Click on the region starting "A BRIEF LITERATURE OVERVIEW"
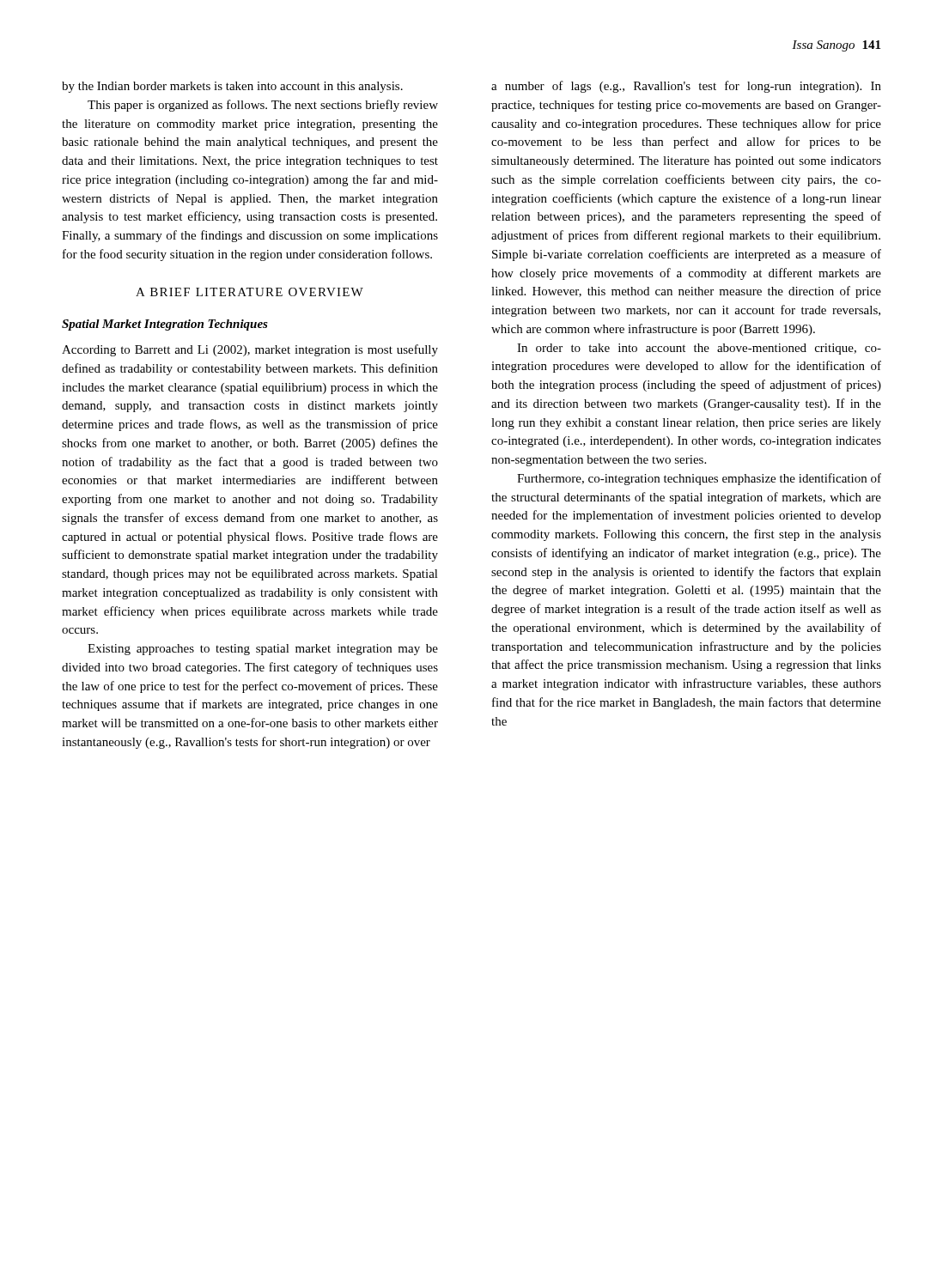The image size is (943, 1288). (x=250, y=292)
